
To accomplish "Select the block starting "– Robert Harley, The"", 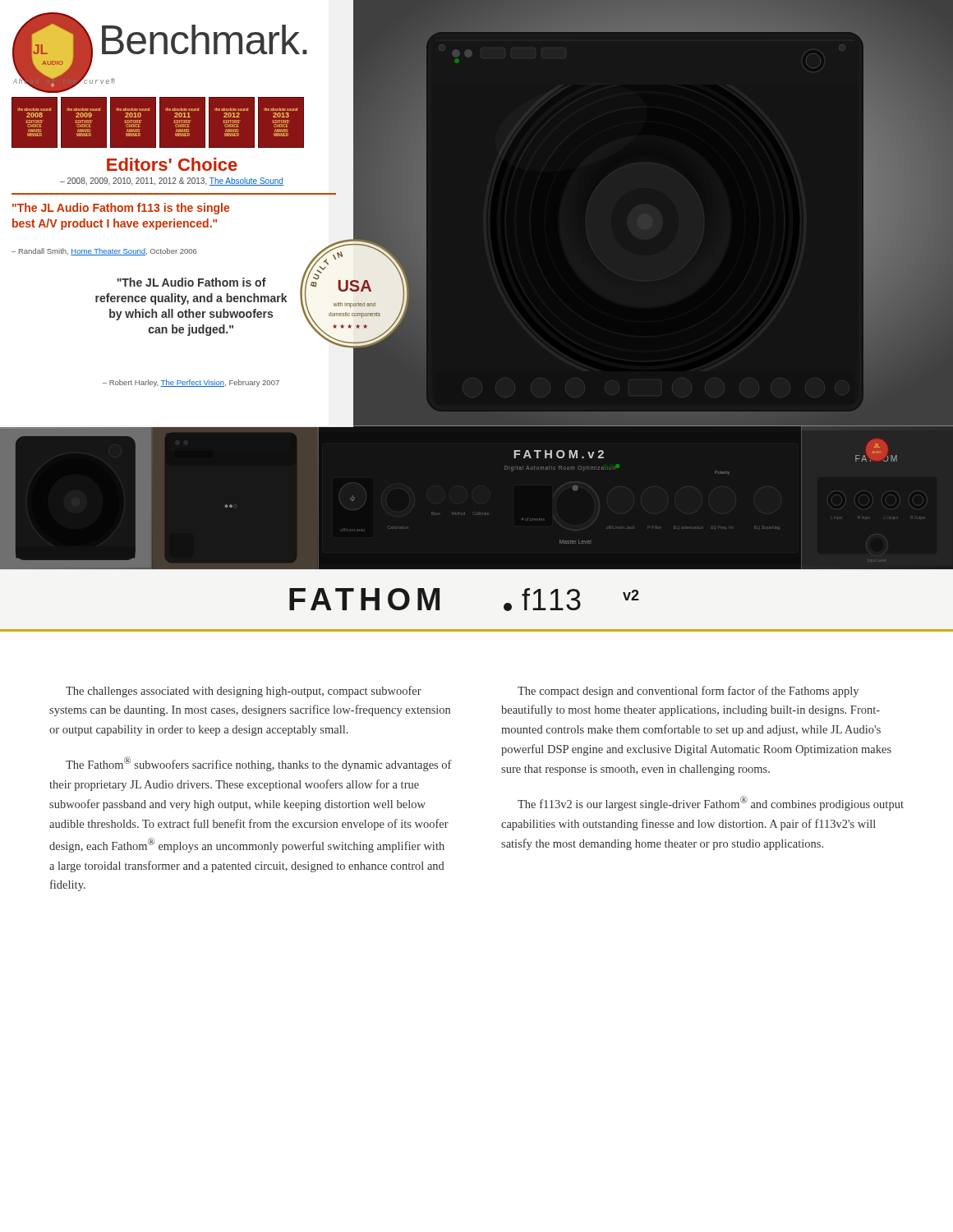I will (191, 382).
